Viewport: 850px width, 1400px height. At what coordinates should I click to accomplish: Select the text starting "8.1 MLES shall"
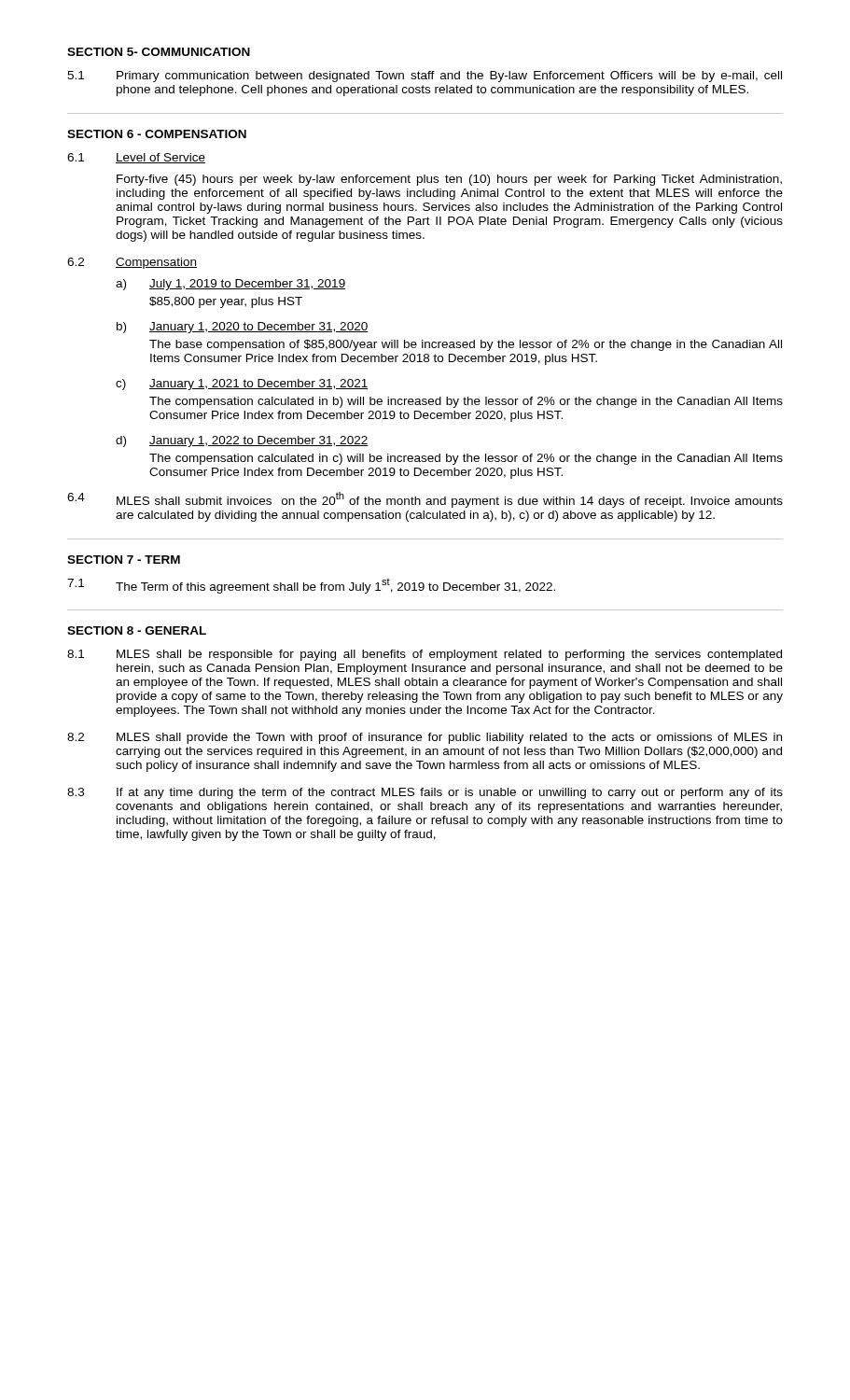point(425,682)
